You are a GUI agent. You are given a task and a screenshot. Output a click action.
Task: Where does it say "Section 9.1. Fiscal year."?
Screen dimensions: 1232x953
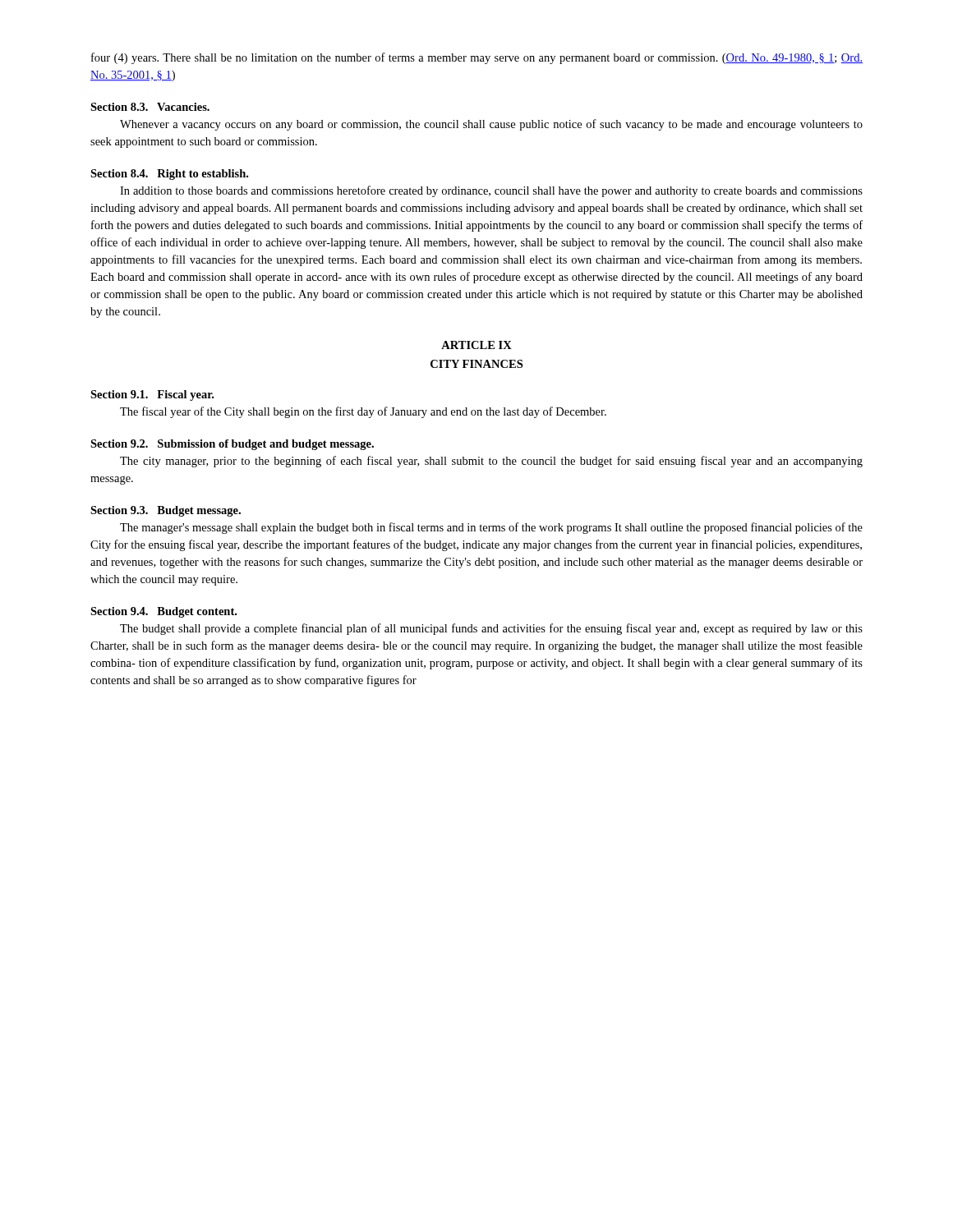[x=152, y=394]
